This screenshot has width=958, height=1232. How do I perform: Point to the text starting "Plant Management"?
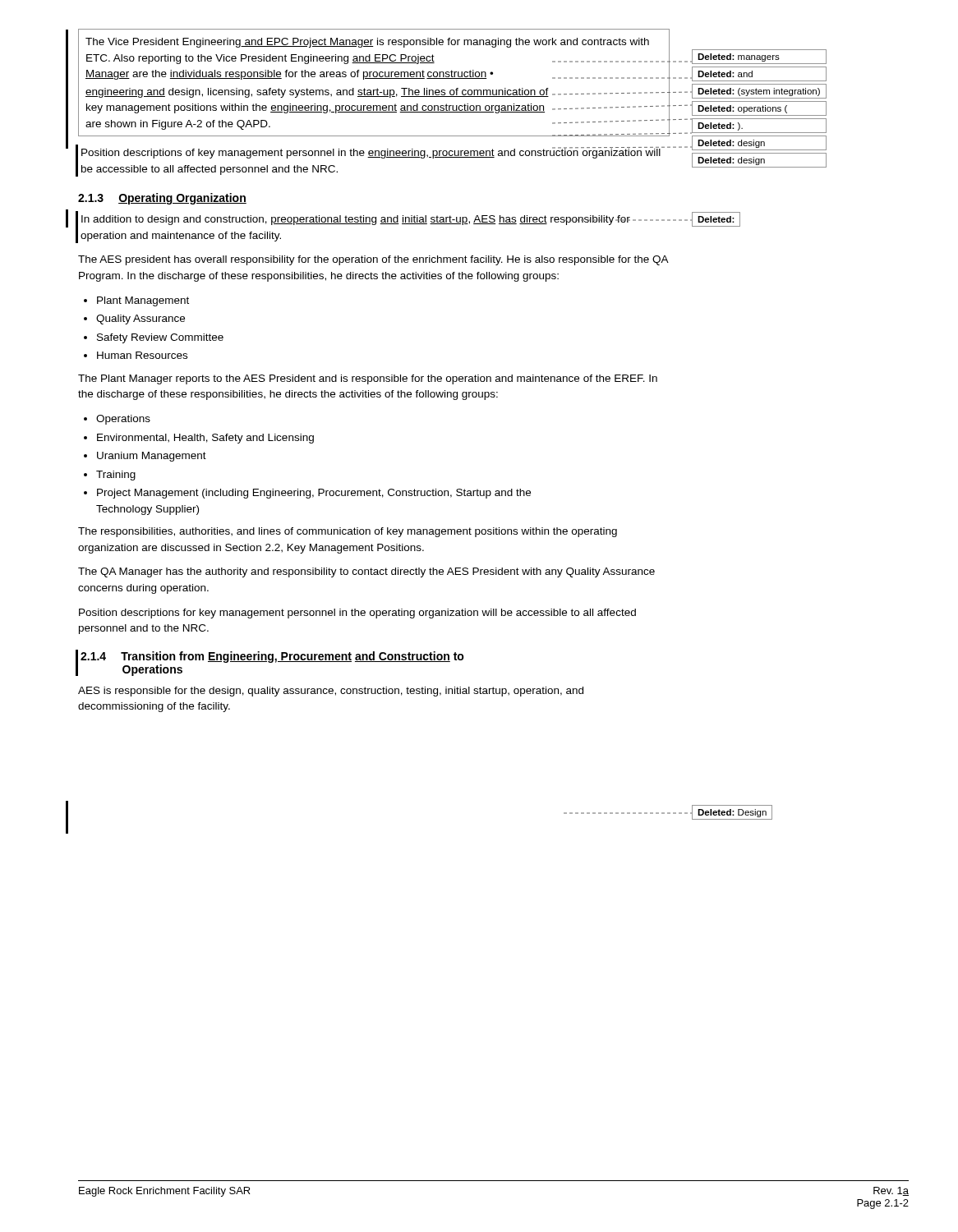(x=143, y=300)
